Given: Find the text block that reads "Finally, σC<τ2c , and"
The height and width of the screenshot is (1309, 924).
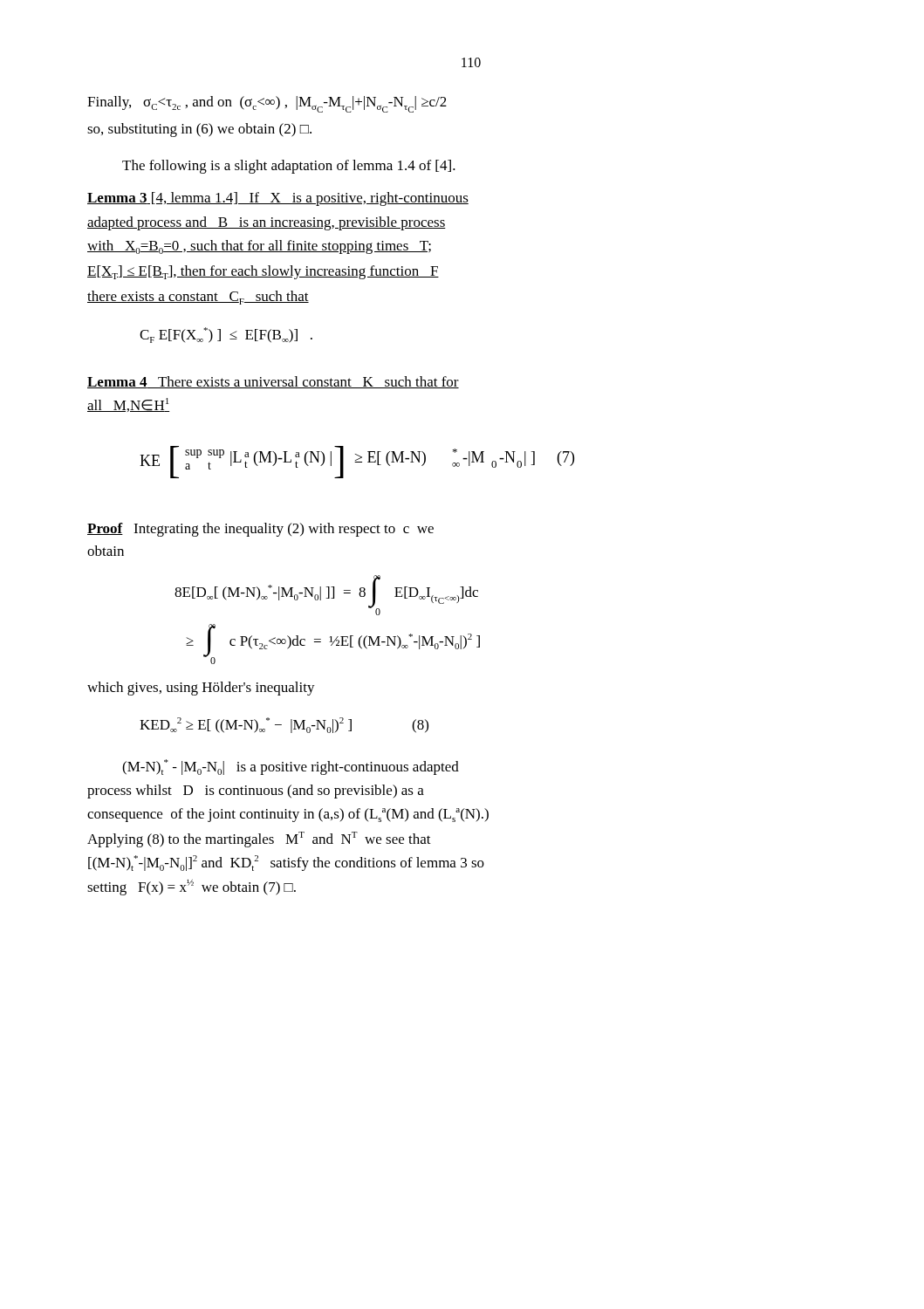Looking at the screenshot, I should pos(267,115).
